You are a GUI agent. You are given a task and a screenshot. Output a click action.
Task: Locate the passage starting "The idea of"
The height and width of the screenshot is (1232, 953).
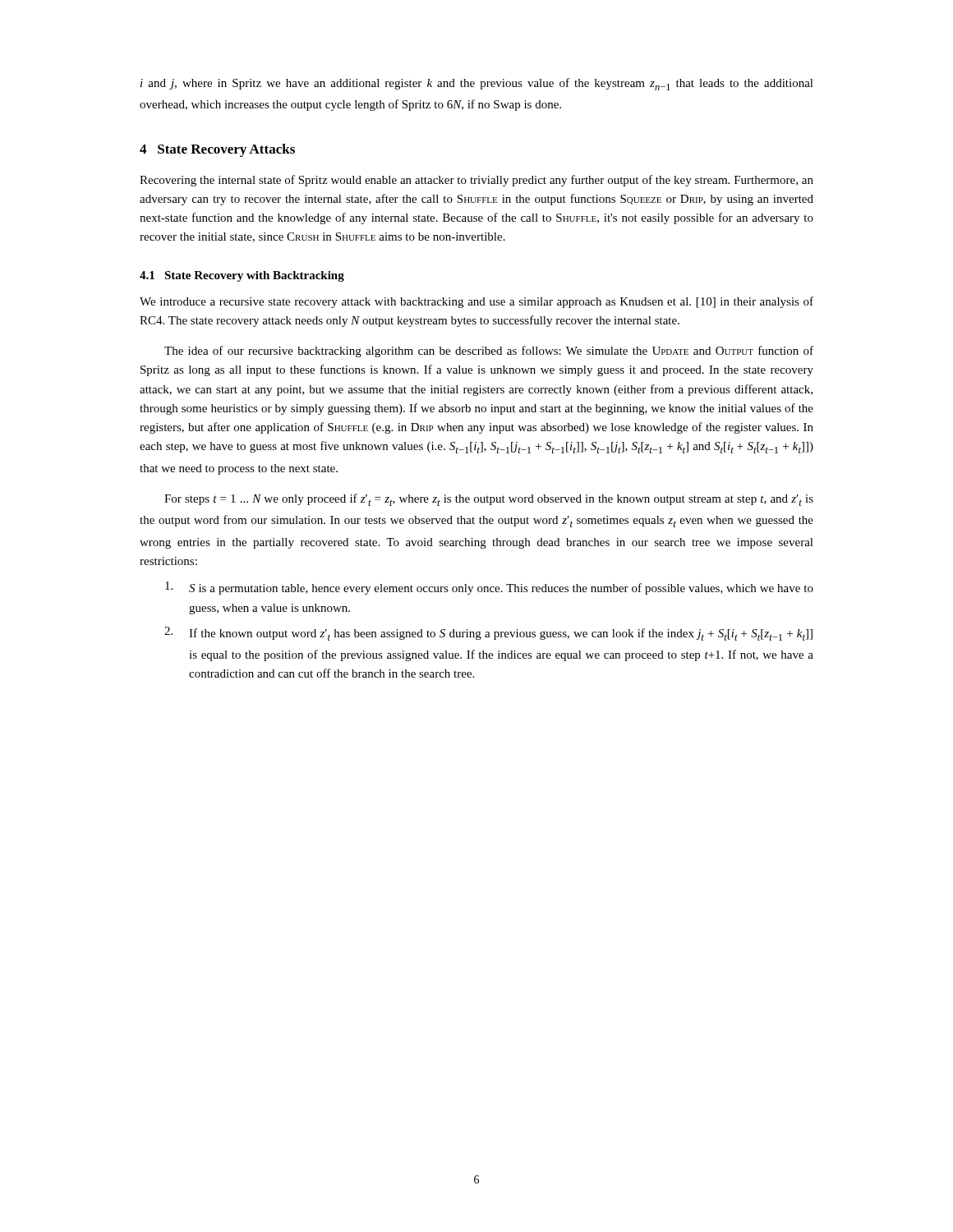pos(476,410)
